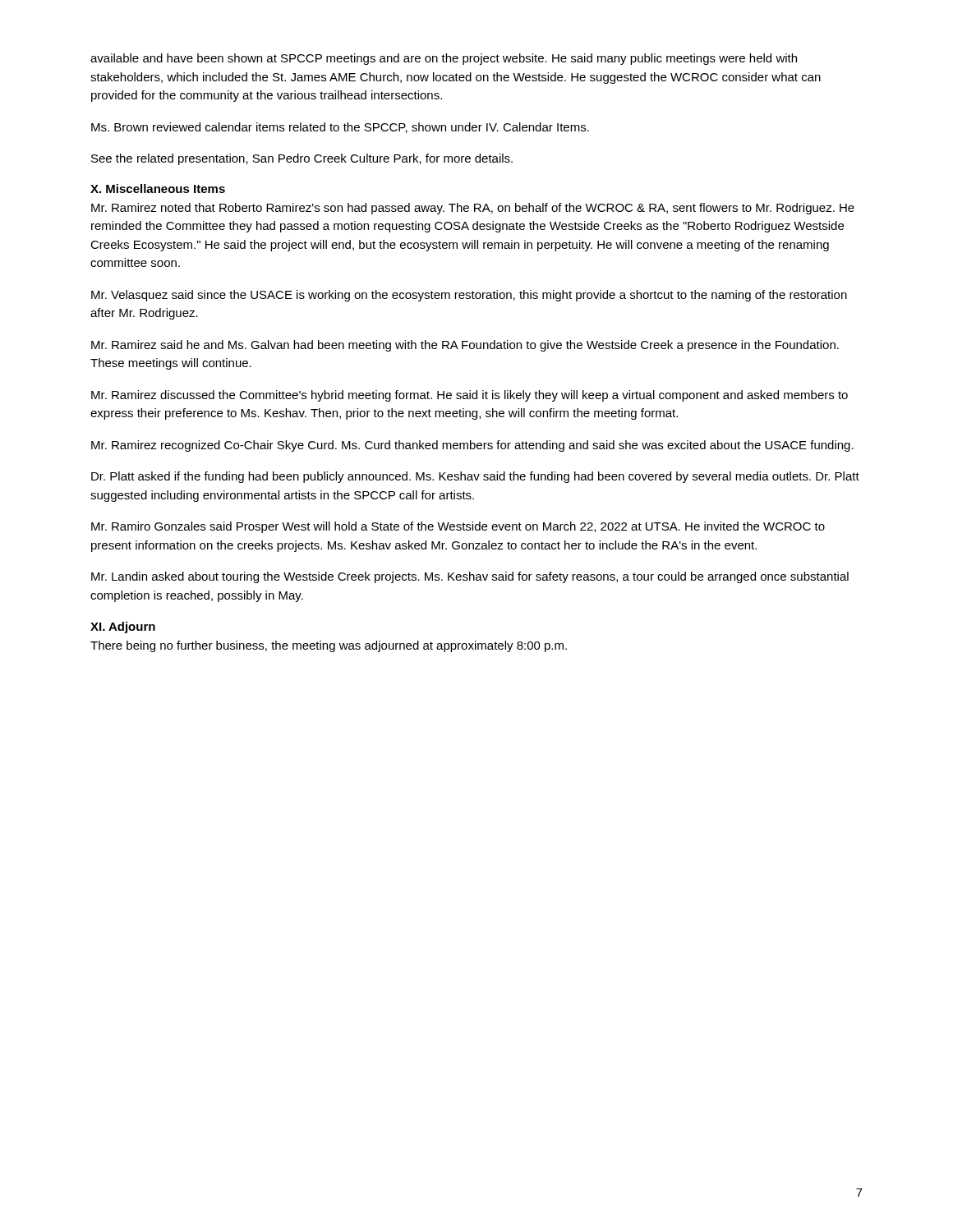Point to the block beginning "Mr. Ramiro Gonzales said Prosper West will hold"
953x1232 pixels.
[x=458, y=535]
